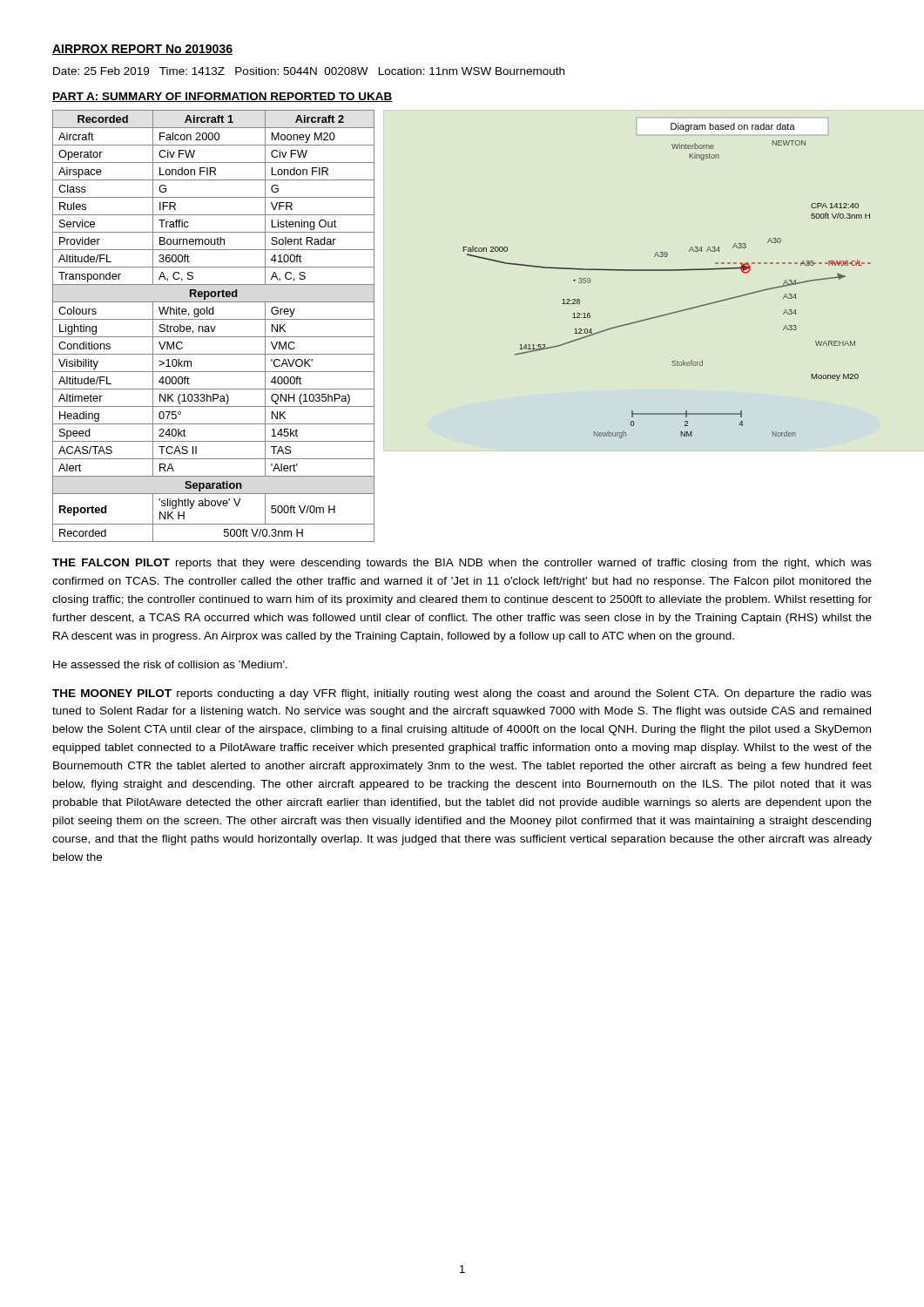This screenshot has width=924, height=1307.
Task: Navigate to the passage starting "PART A: SUMMARY OF"
Action: click(x=222, y=96)
